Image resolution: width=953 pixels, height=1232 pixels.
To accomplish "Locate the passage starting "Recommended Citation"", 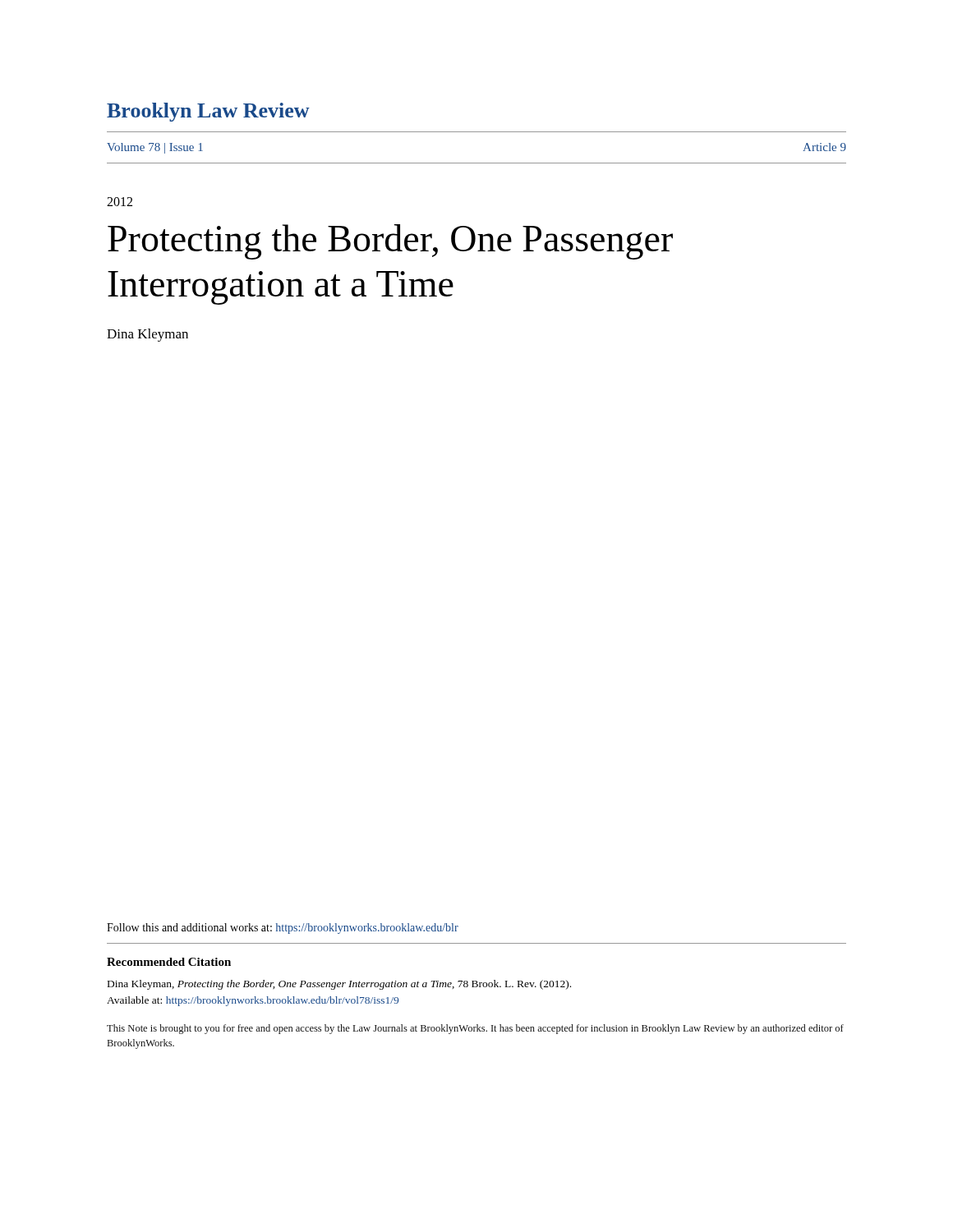I will coord(169,962).
